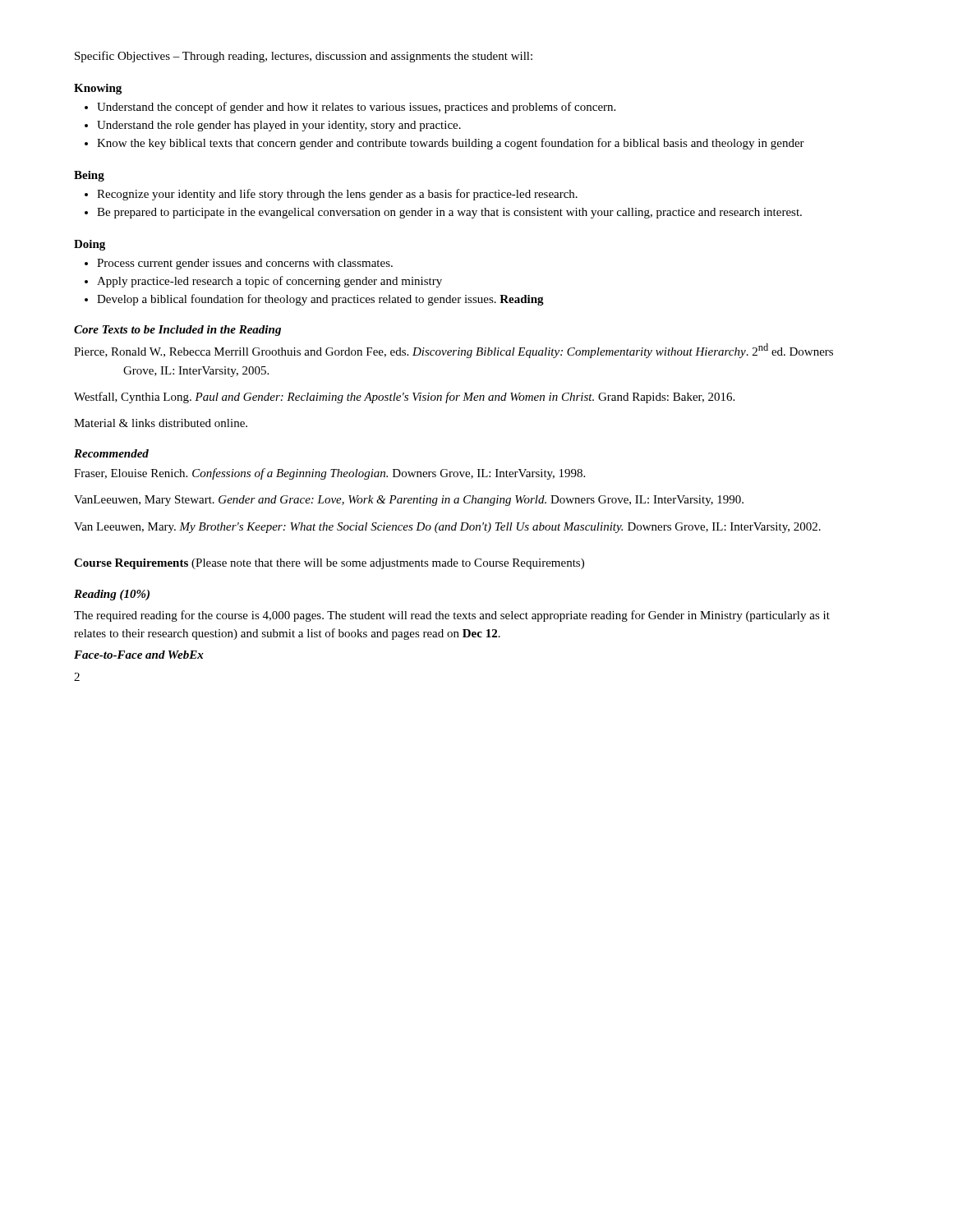Find "Reading (10%)" on this page
This screenshot has width=953, height=1232.
point(112,593)
